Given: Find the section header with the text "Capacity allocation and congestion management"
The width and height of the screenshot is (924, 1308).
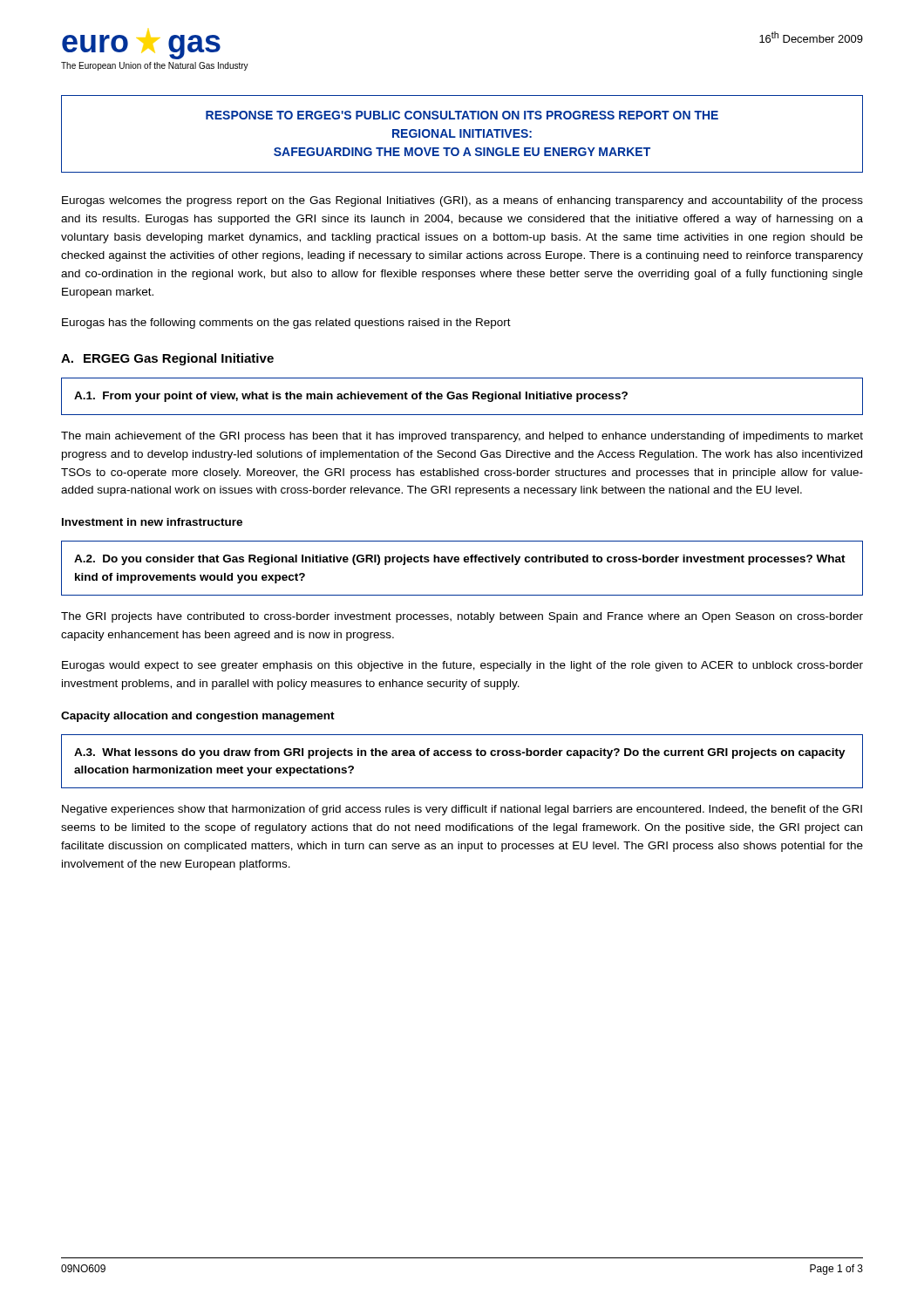Looking at the screenshot, I should coord(198,715).
